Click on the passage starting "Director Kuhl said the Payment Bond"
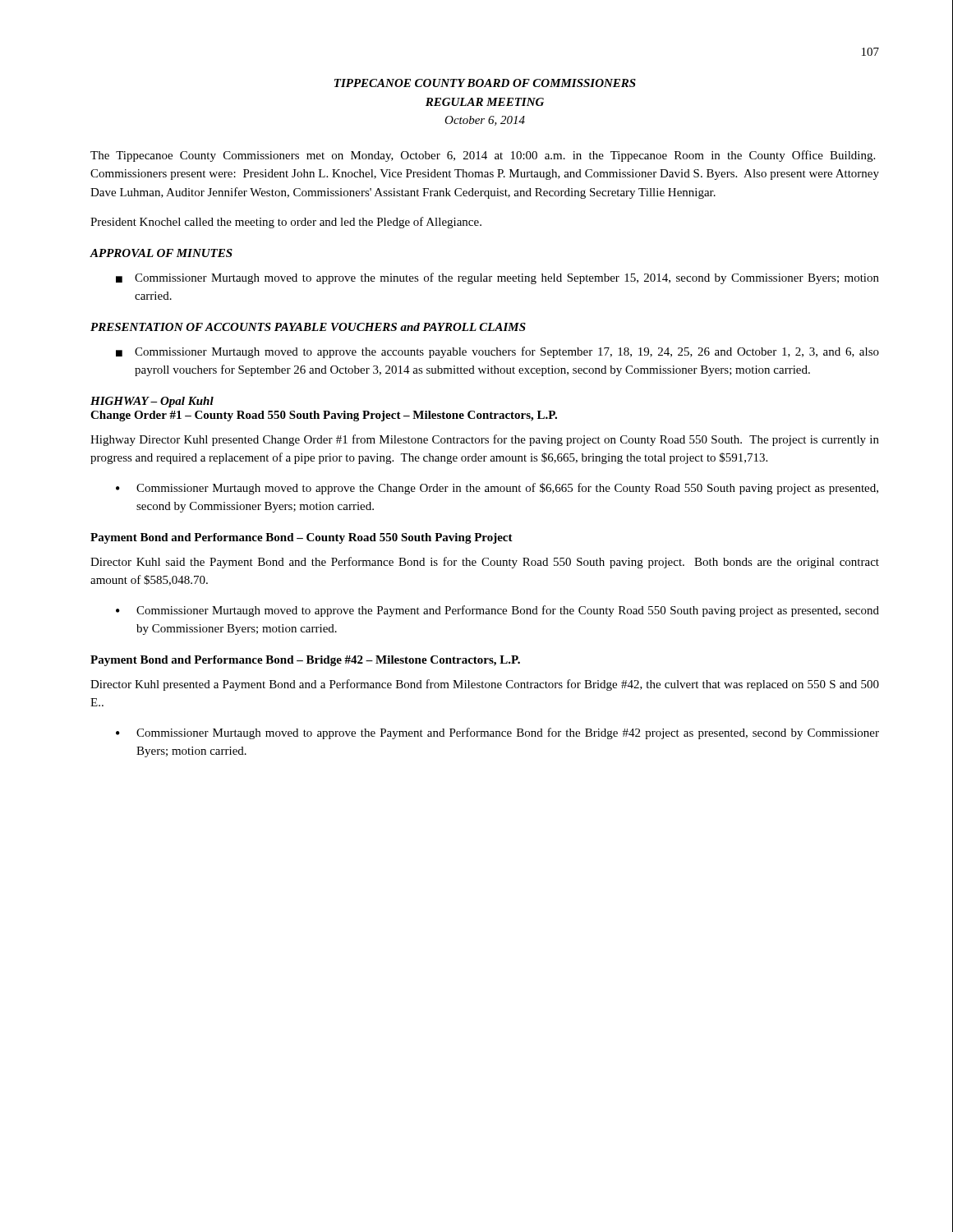Image resolution: width=953 pixels, height=1232 pixels. click(x=485, y=571)
